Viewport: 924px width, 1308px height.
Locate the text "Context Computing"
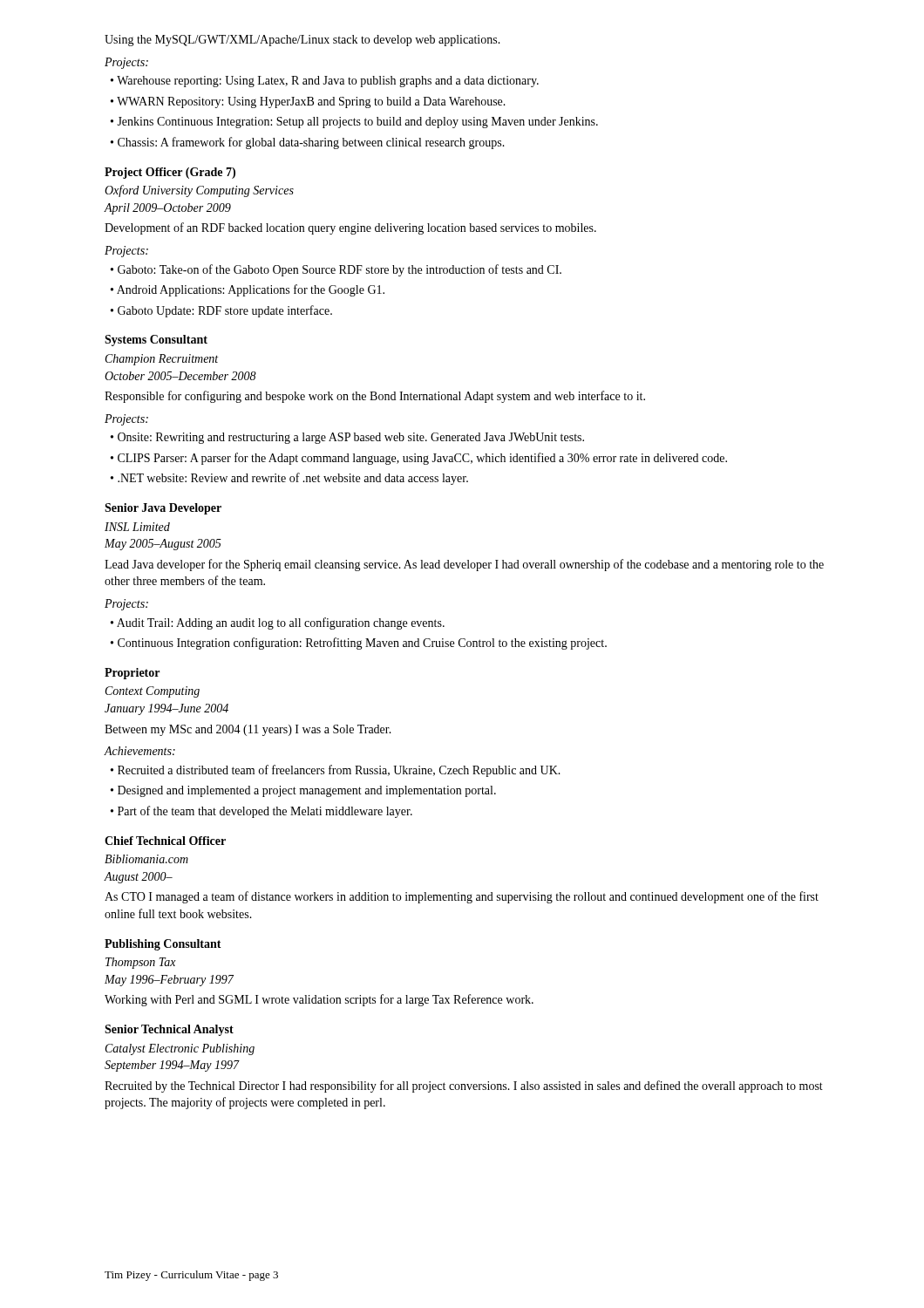pos(153,692)
